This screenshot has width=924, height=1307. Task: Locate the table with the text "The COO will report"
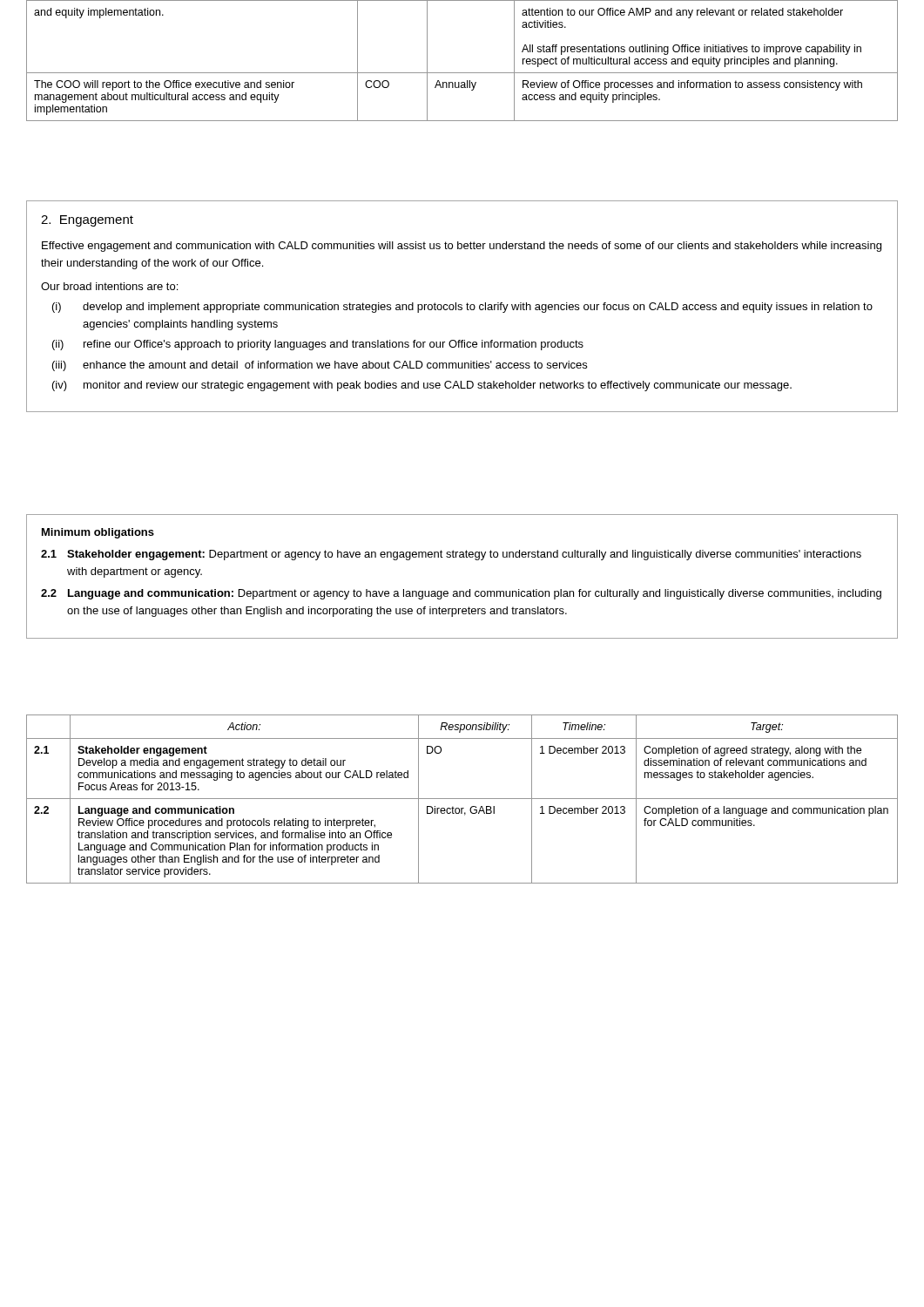(x=462, y=61)
